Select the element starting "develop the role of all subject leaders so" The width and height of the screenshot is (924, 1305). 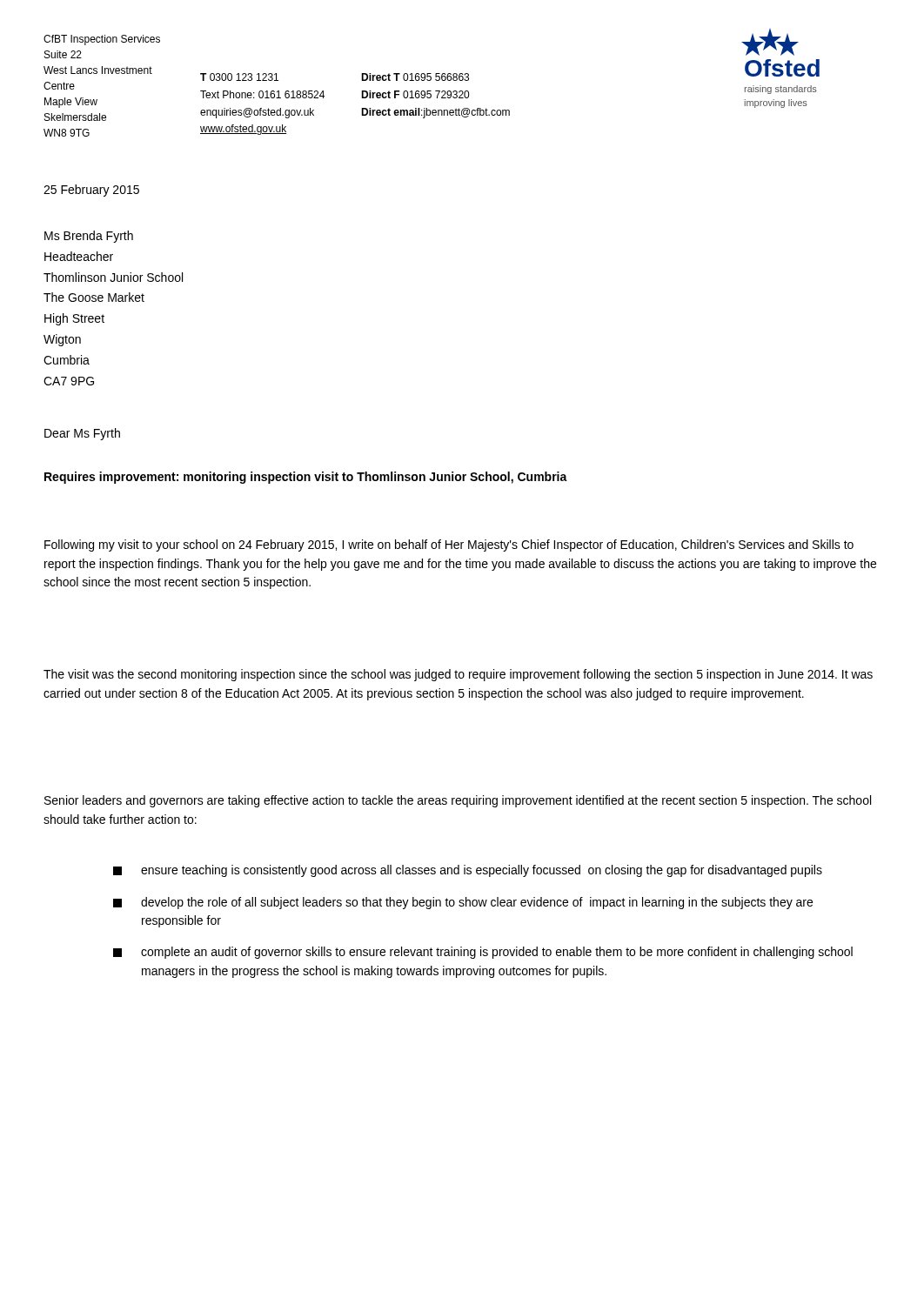tap(487, 912)
